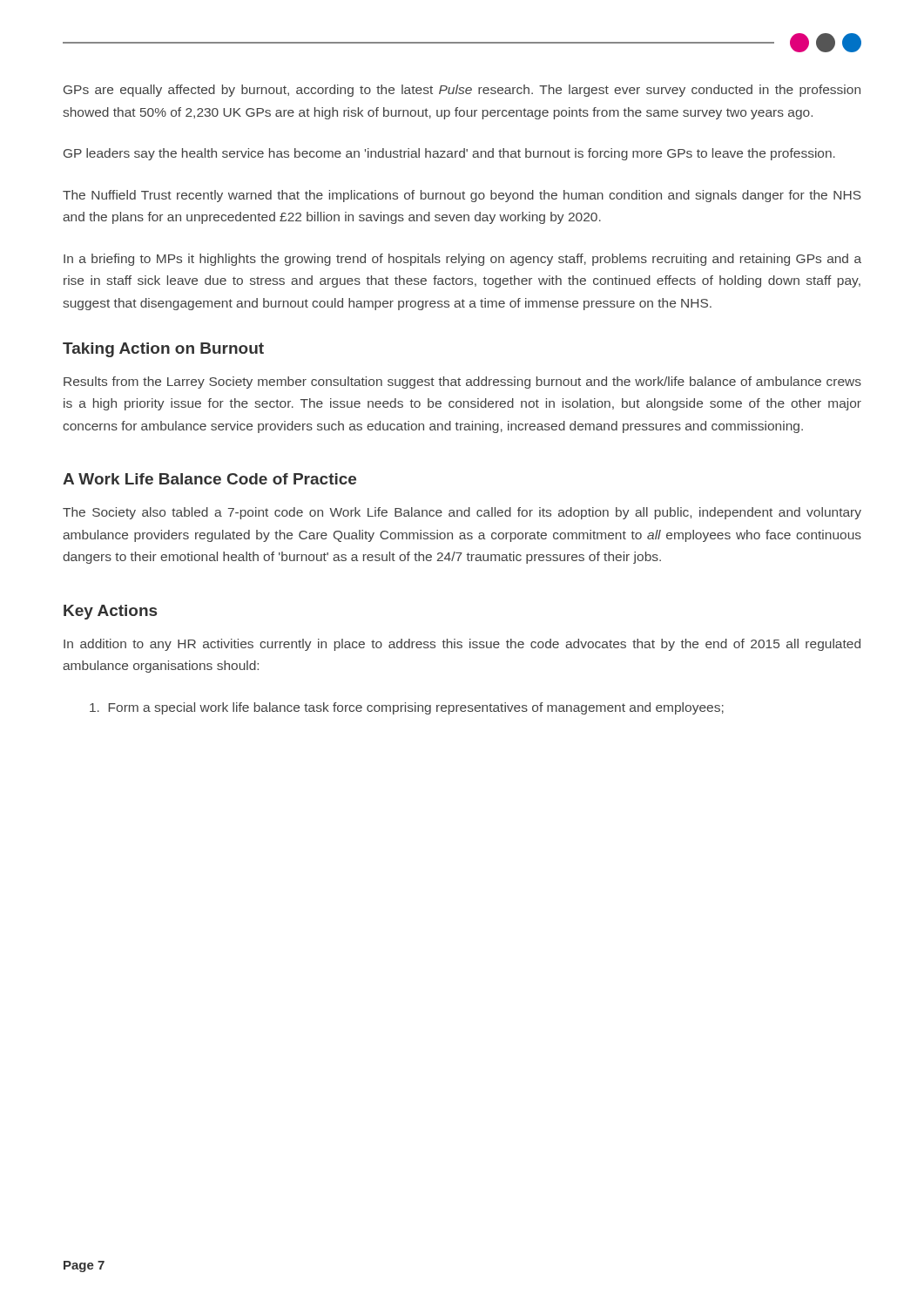This screenshot has width=924, height=1307.
Task: Locate the text starting "GPs are equally"
Action: point(462,100)
